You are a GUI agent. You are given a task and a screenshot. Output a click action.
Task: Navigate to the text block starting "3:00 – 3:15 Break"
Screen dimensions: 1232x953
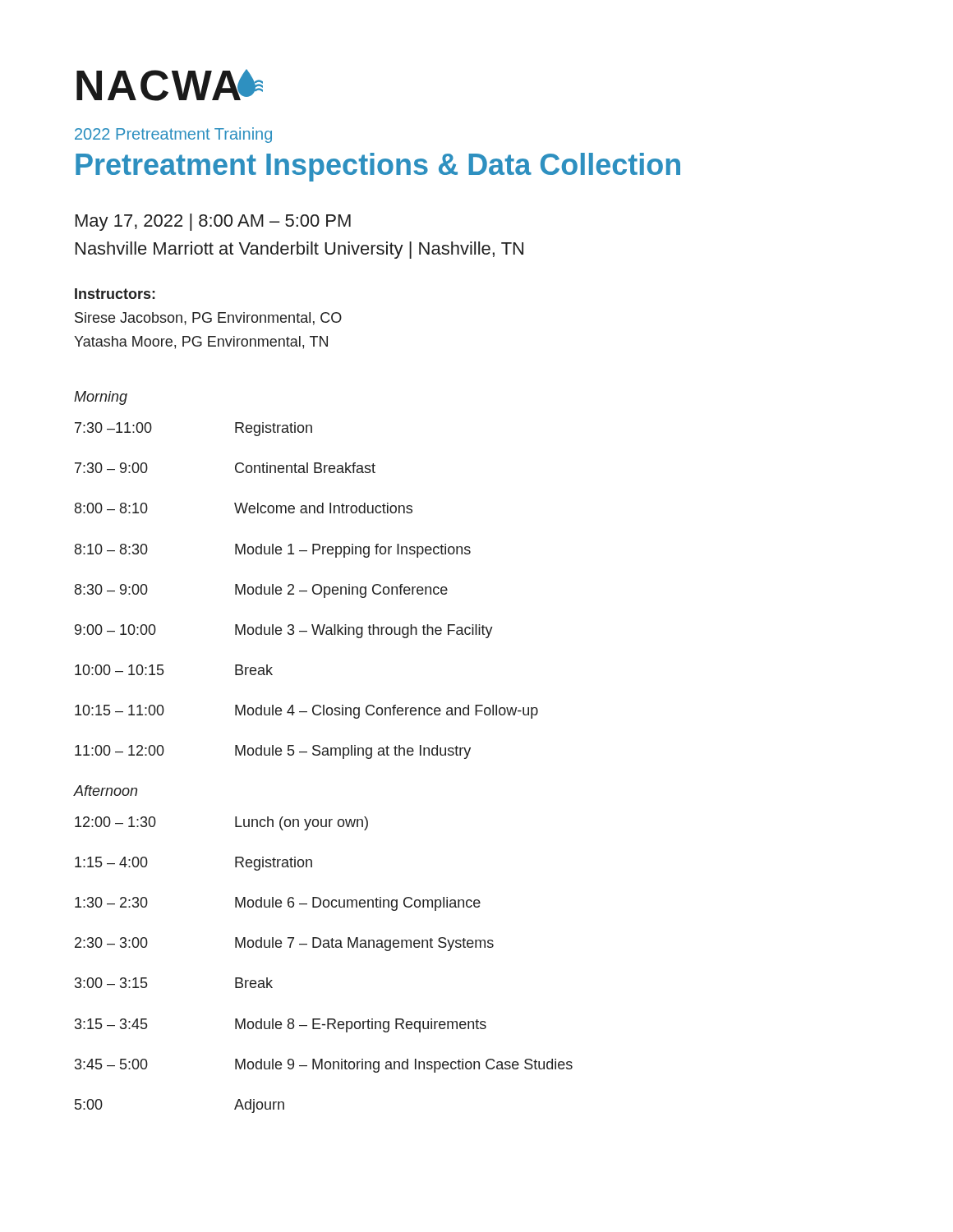(x=123, y=983)
